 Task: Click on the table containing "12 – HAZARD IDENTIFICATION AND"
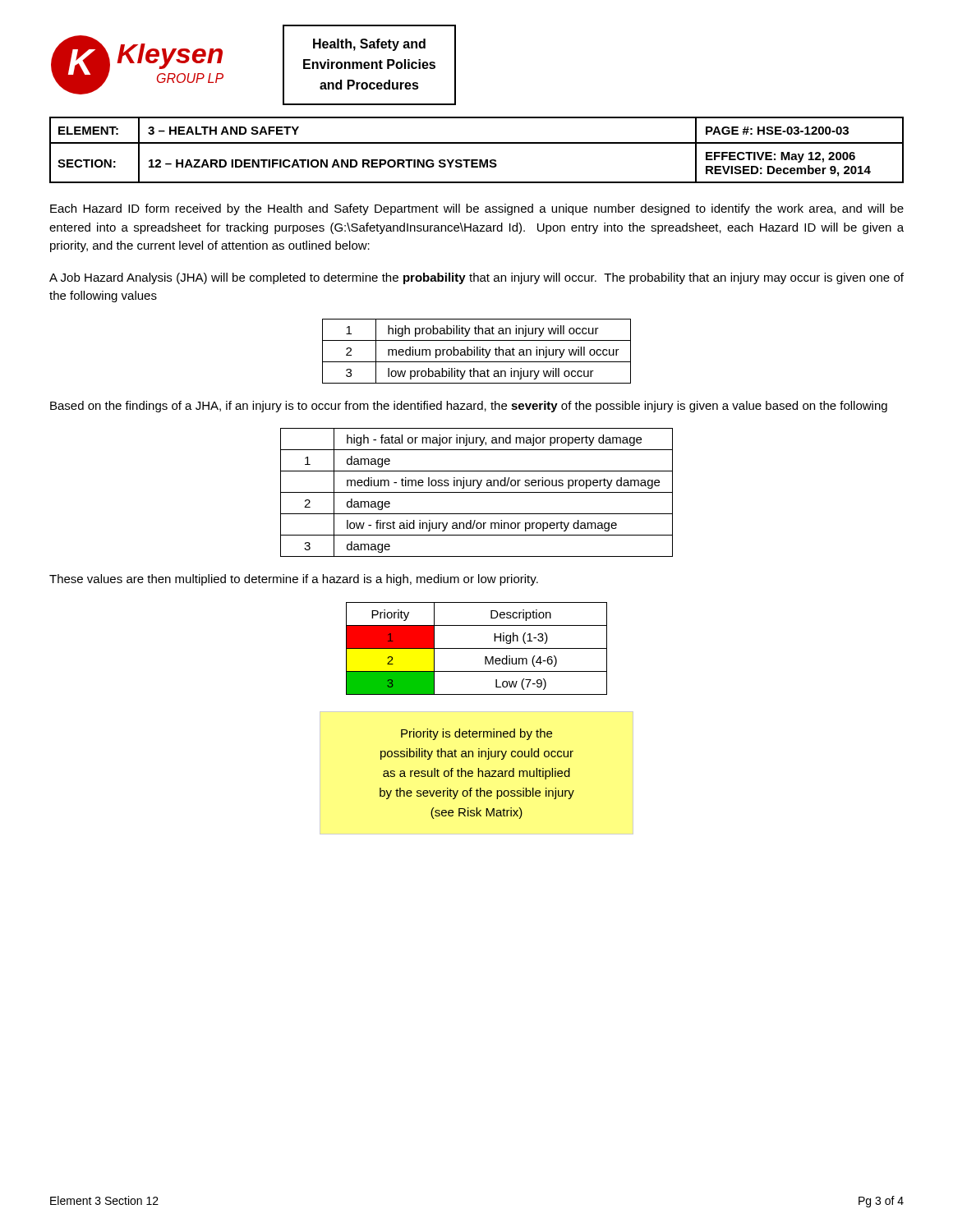point(476,150)
